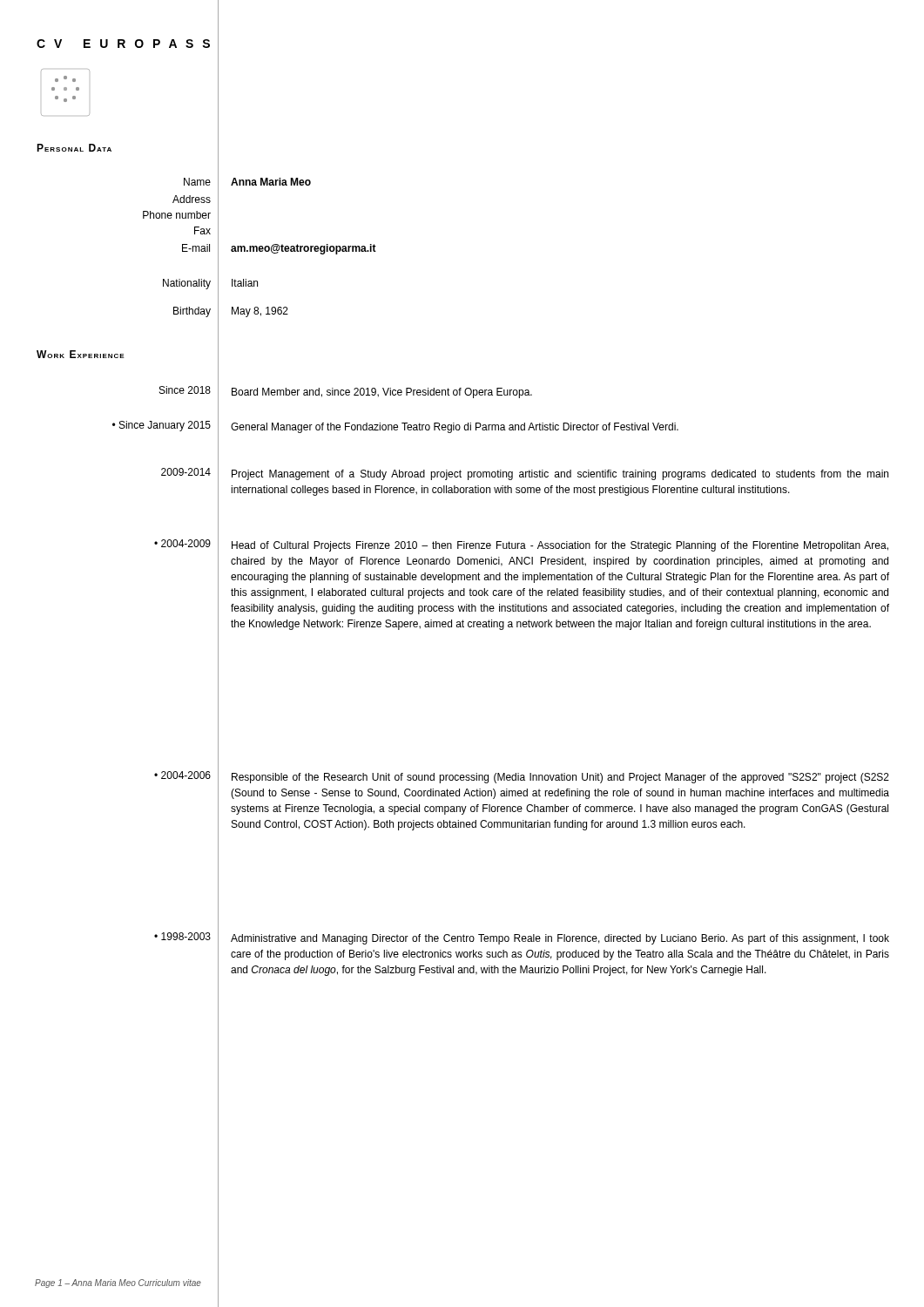Click on the text that says "Since 2018"
This screenshot has width=924, height=1307.
185,390
